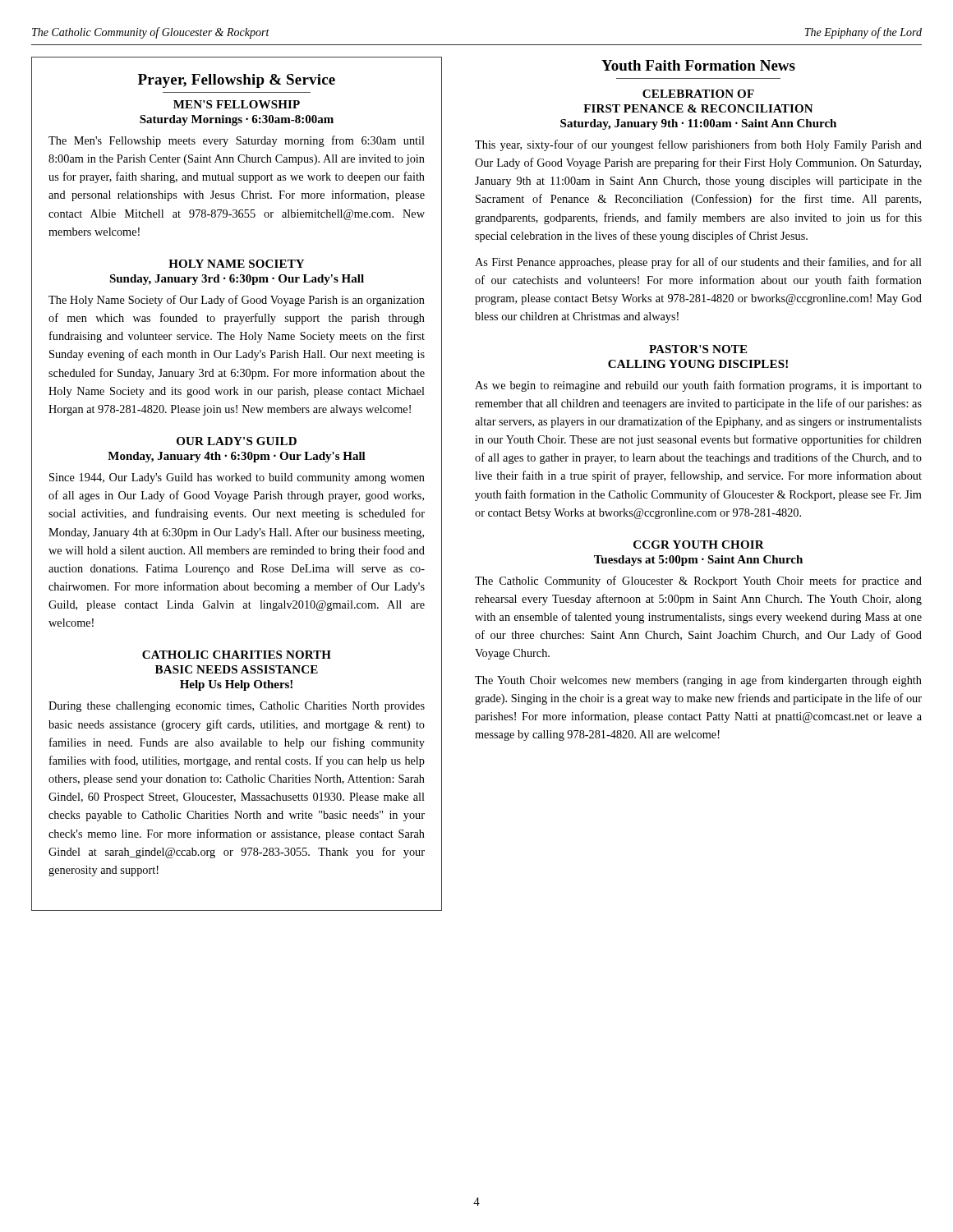
Task: Navigate to the region starting "As we begin to reimagine and rebuild our"
Action: 698,449
